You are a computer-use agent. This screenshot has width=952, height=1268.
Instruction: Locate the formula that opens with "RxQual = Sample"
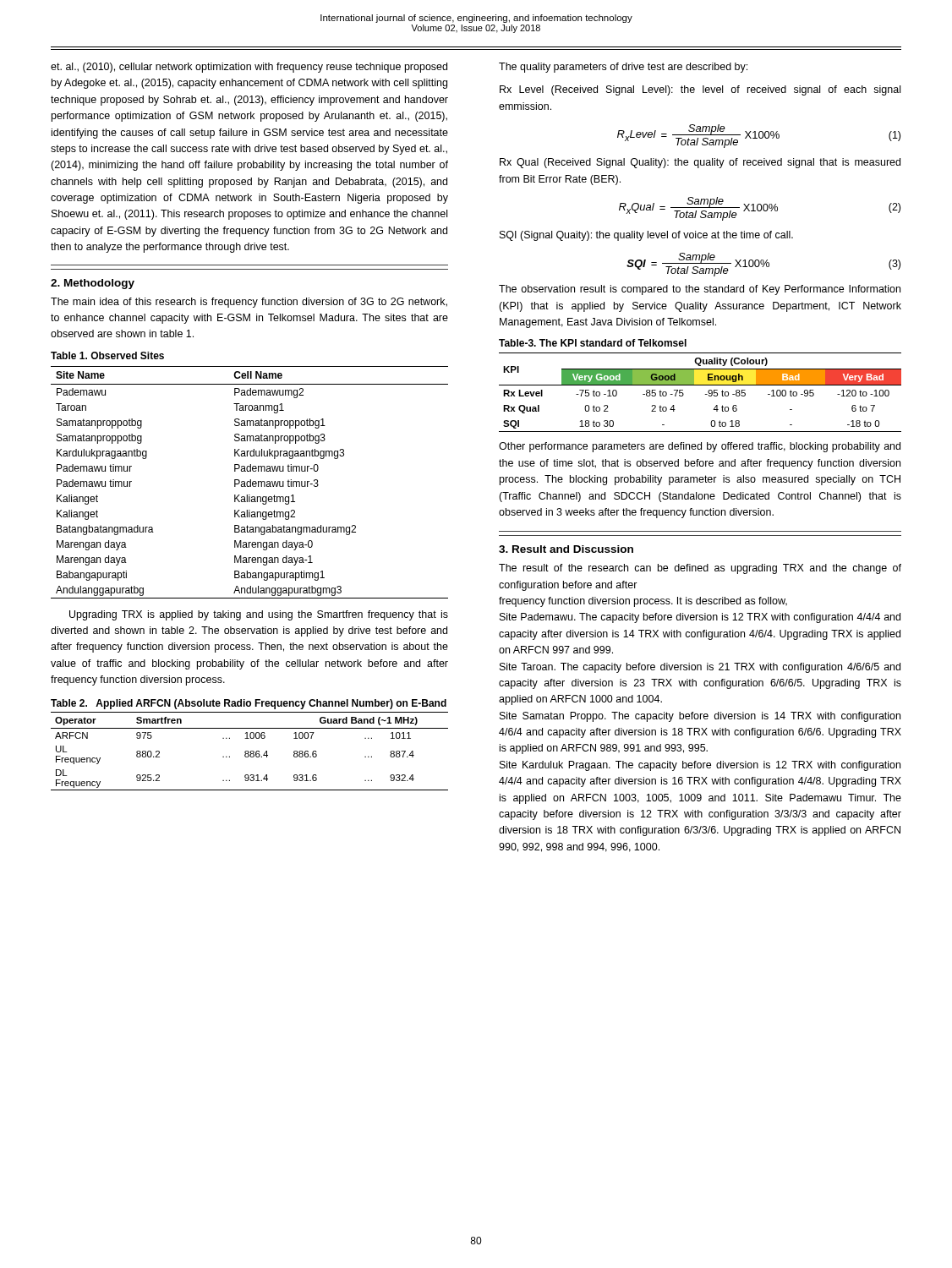(760, 207)
